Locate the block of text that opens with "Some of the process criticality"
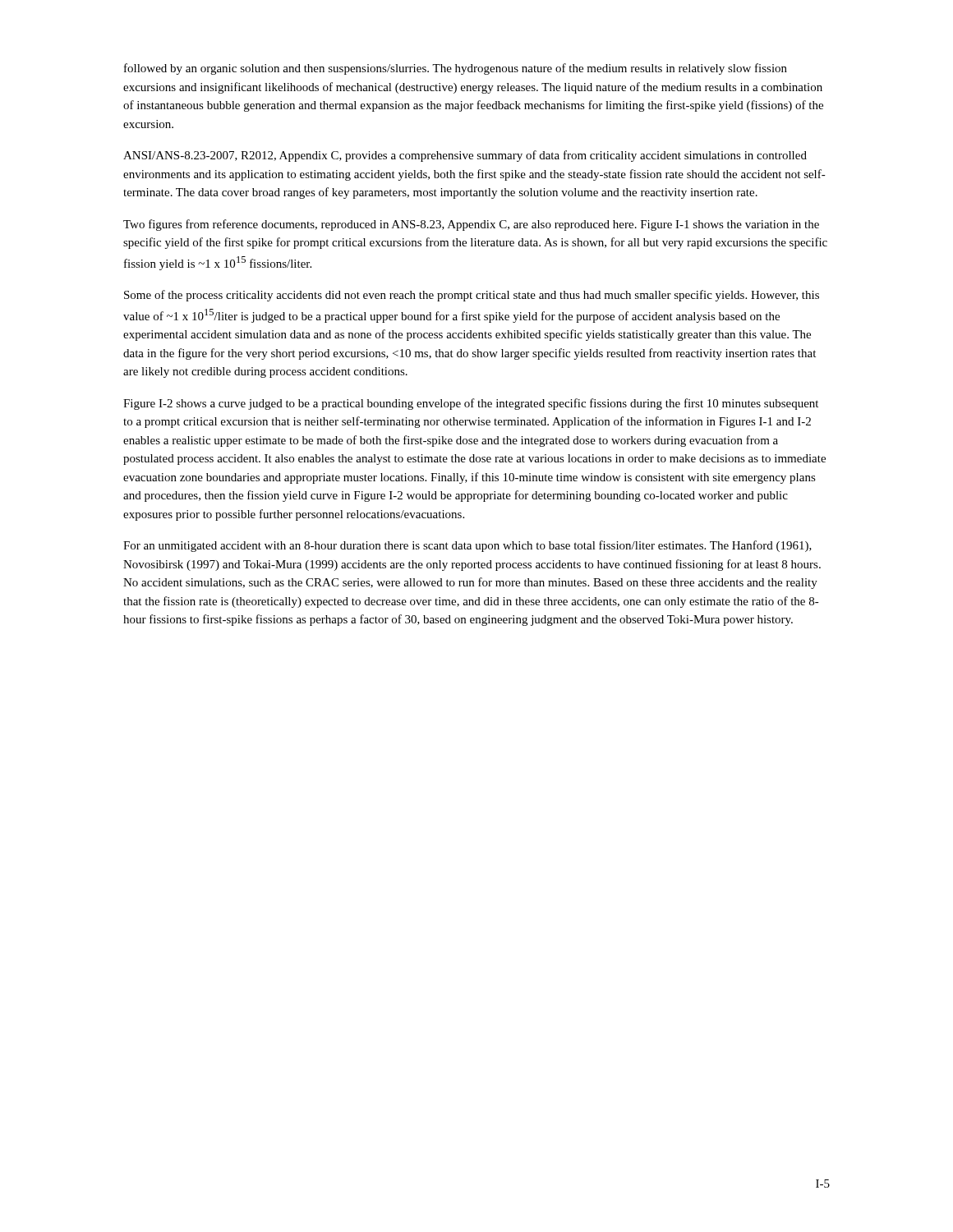This screenshot has width=953, height=1232. pyautogui.click(x=471, y=333)
